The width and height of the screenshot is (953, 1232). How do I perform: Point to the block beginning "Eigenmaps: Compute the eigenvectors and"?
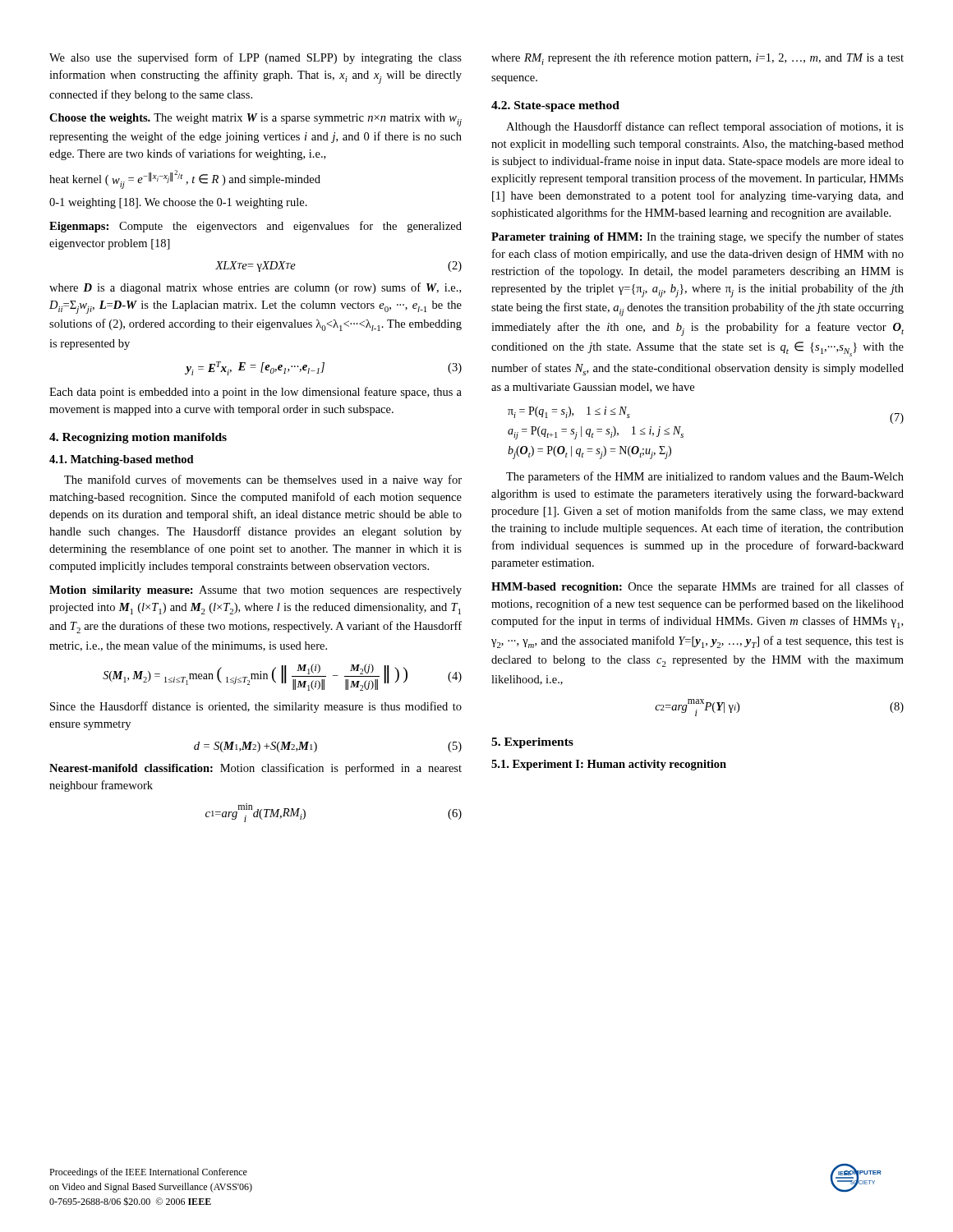coord(255,235)
